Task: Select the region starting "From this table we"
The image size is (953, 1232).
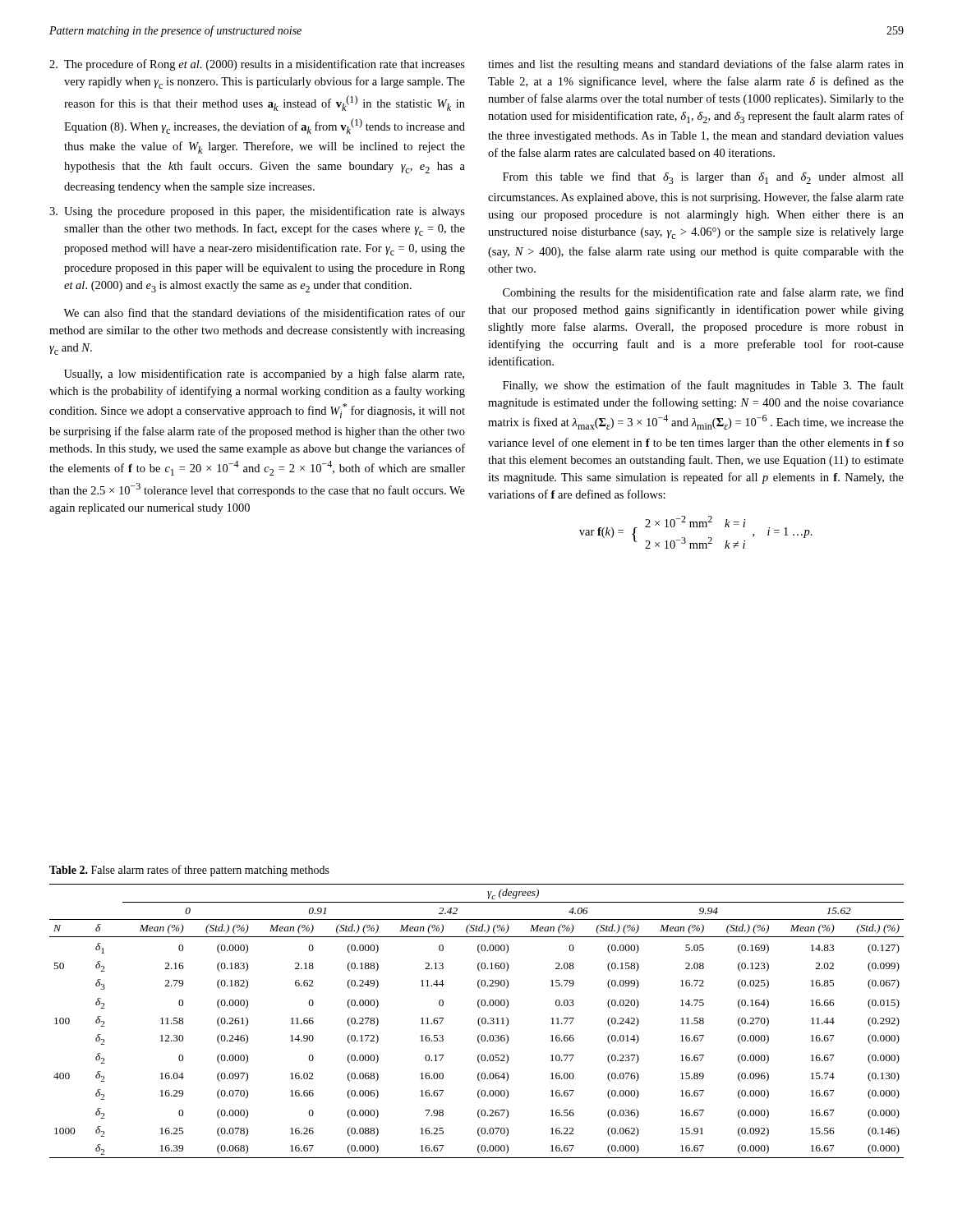Action: (x=696, y=223)
